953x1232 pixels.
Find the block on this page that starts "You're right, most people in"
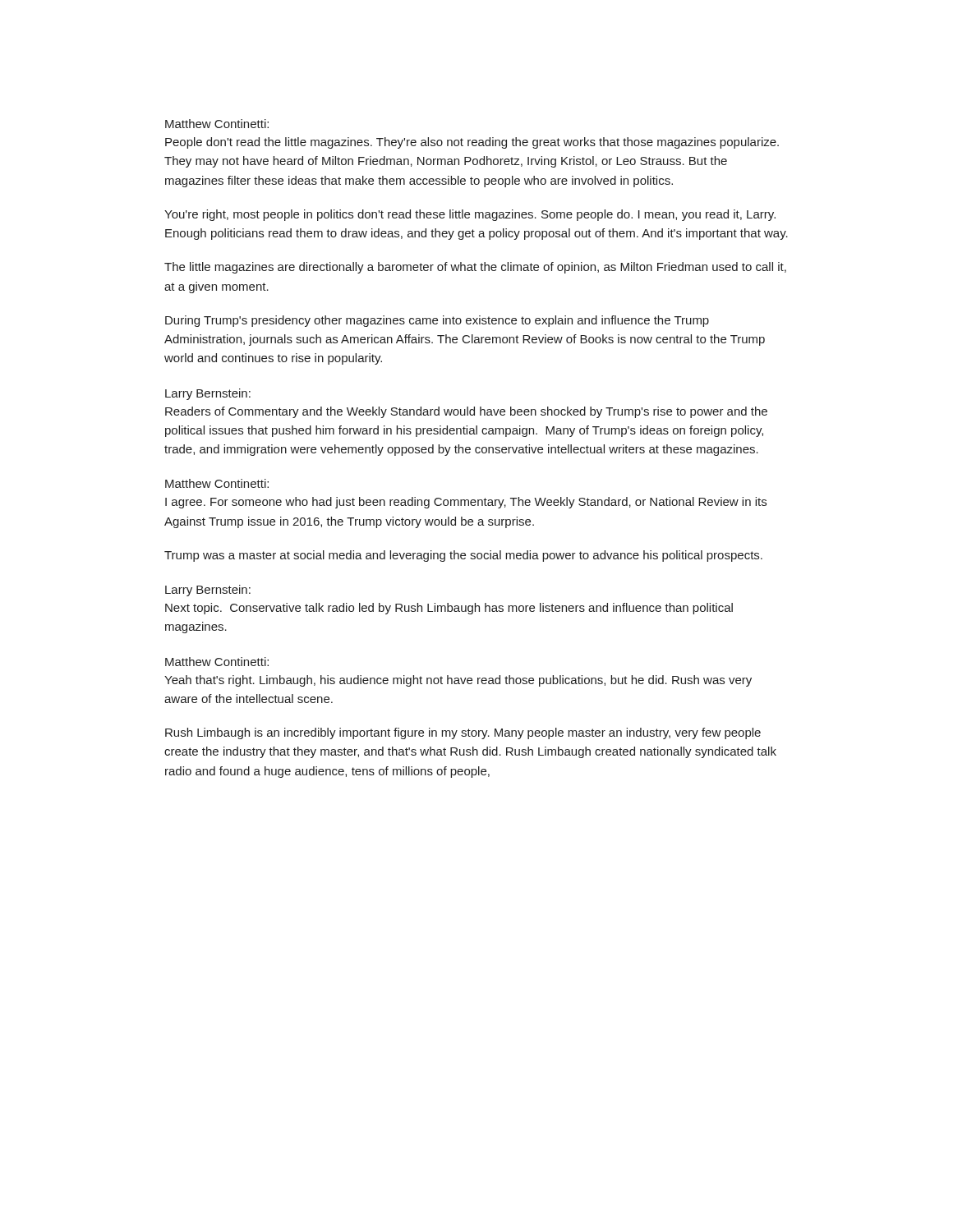(476, 223)
